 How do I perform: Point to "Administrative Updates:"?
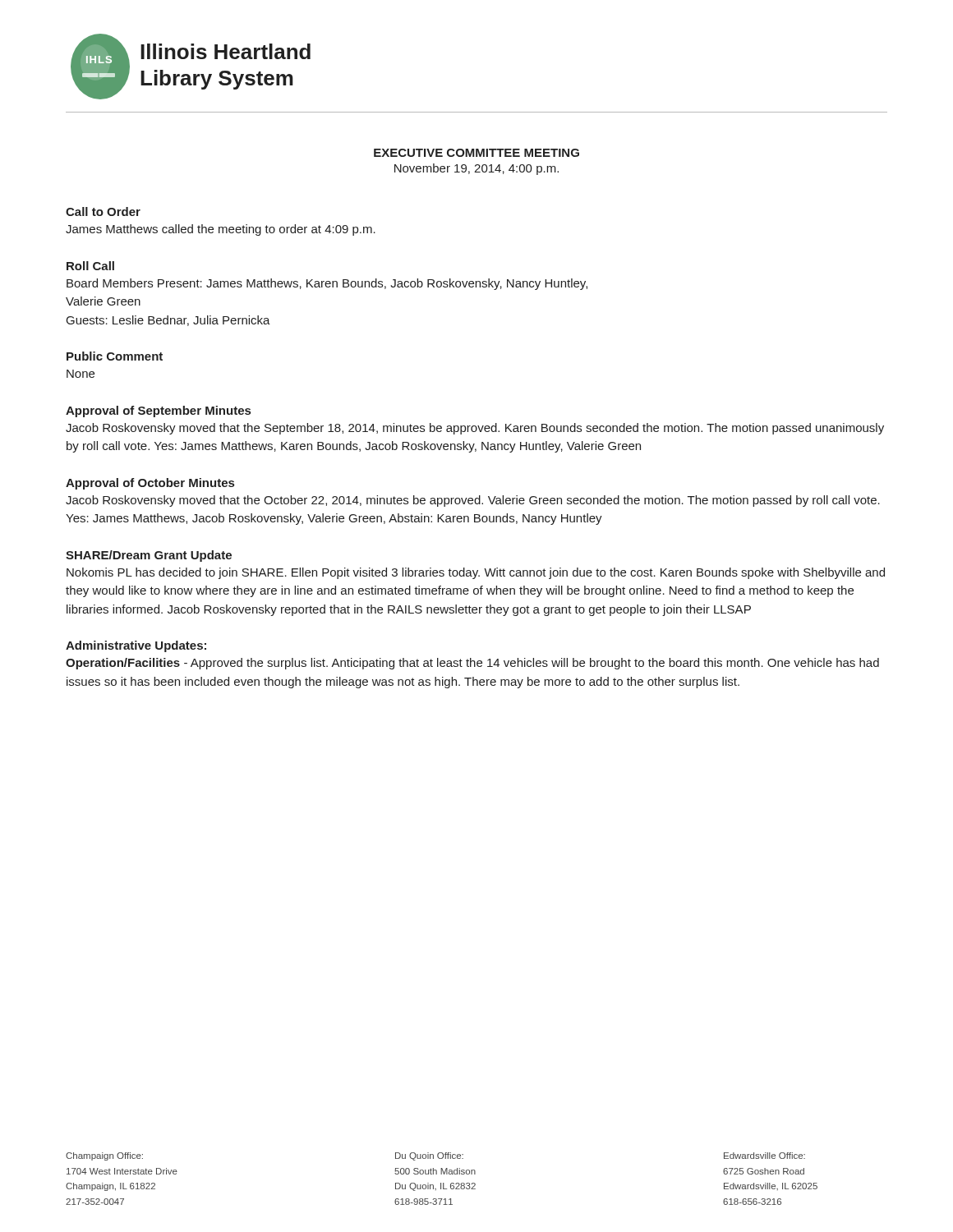(x=136, y=646)
